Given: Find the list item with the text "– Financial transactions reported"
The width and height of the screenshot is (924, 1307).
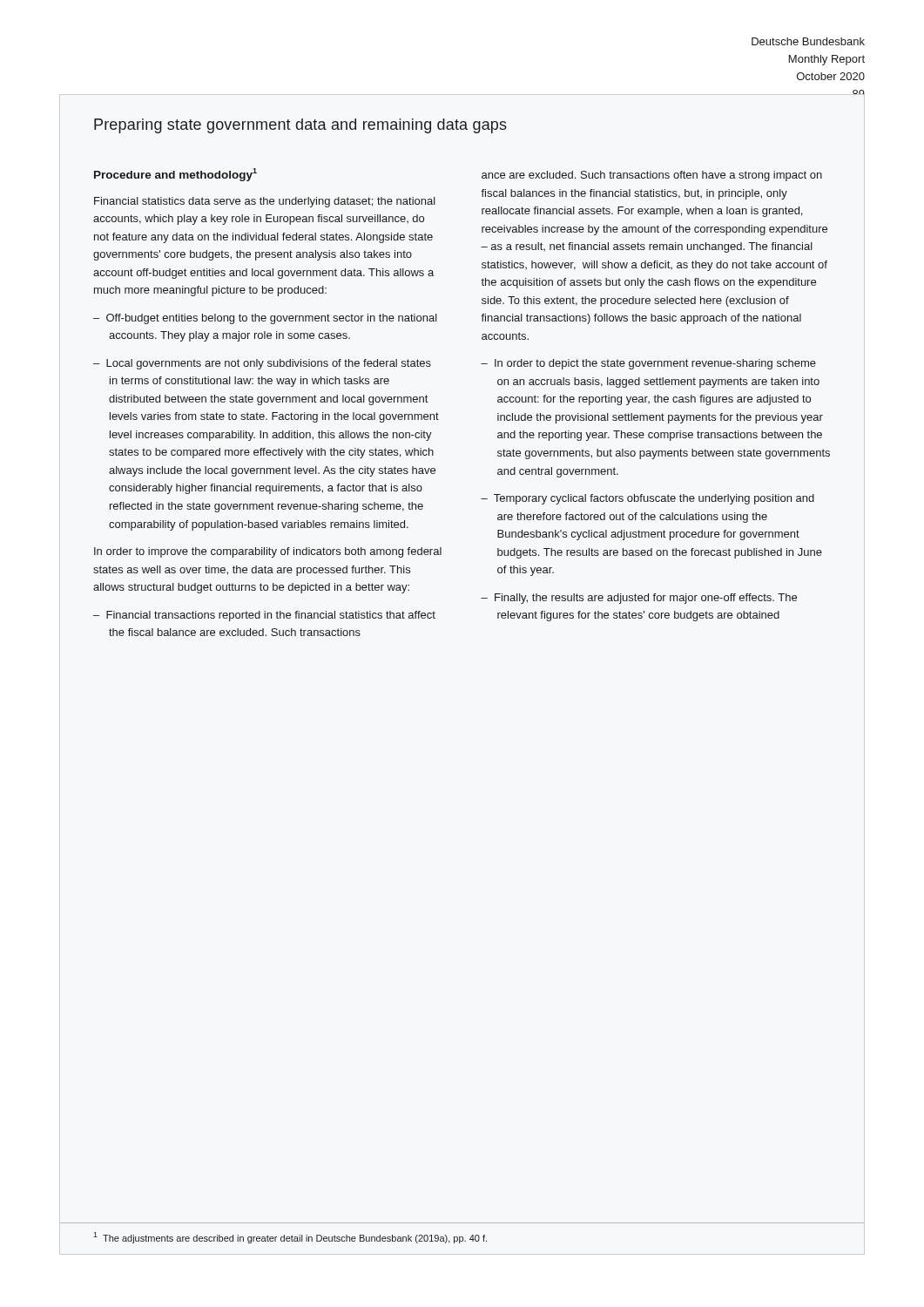Looking at the screenshot, I should [x=264, y=623].
